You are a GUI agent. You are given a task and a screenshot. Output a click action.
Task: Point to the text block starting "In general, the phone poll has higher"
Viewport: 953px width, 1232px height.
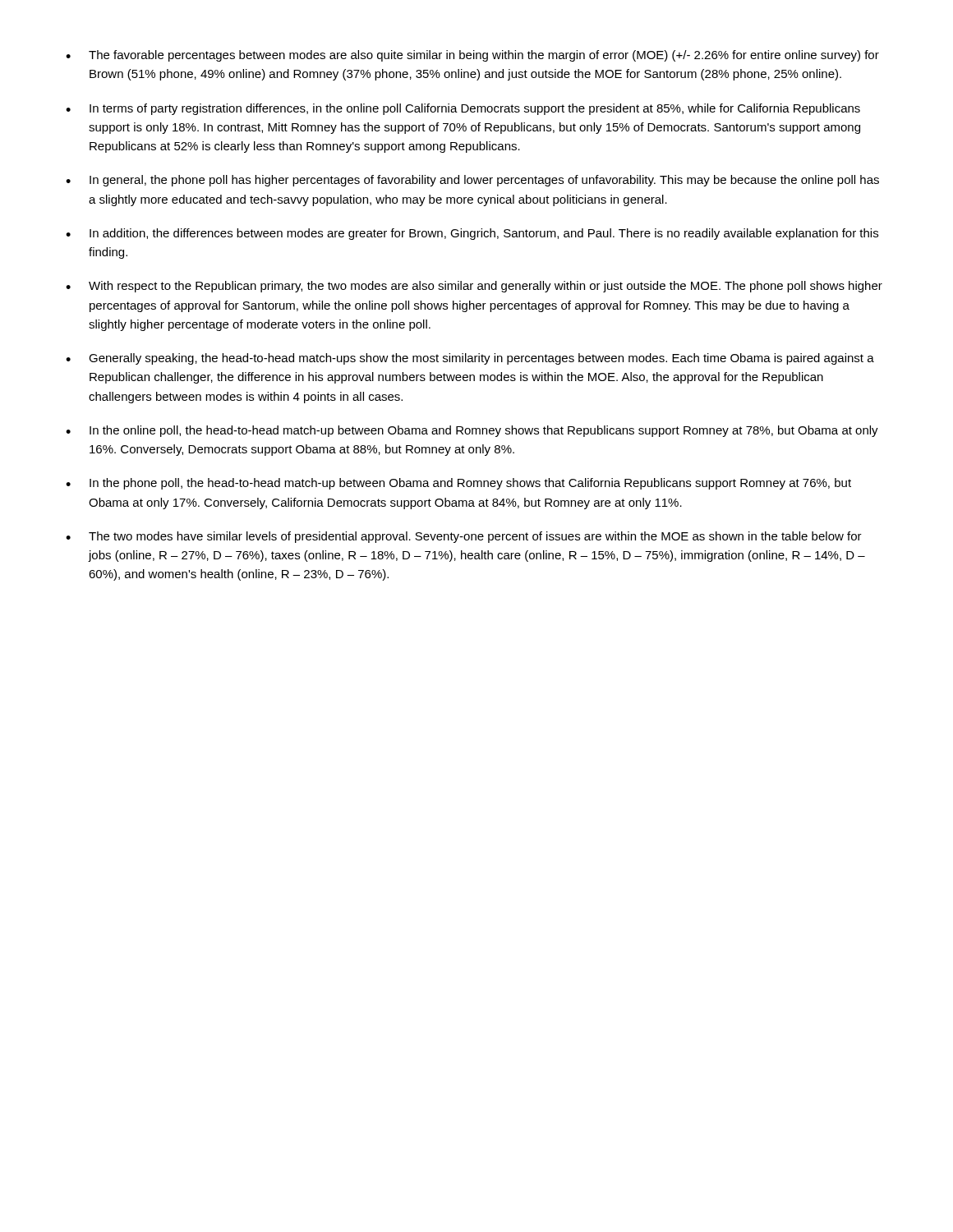[476, 189]
